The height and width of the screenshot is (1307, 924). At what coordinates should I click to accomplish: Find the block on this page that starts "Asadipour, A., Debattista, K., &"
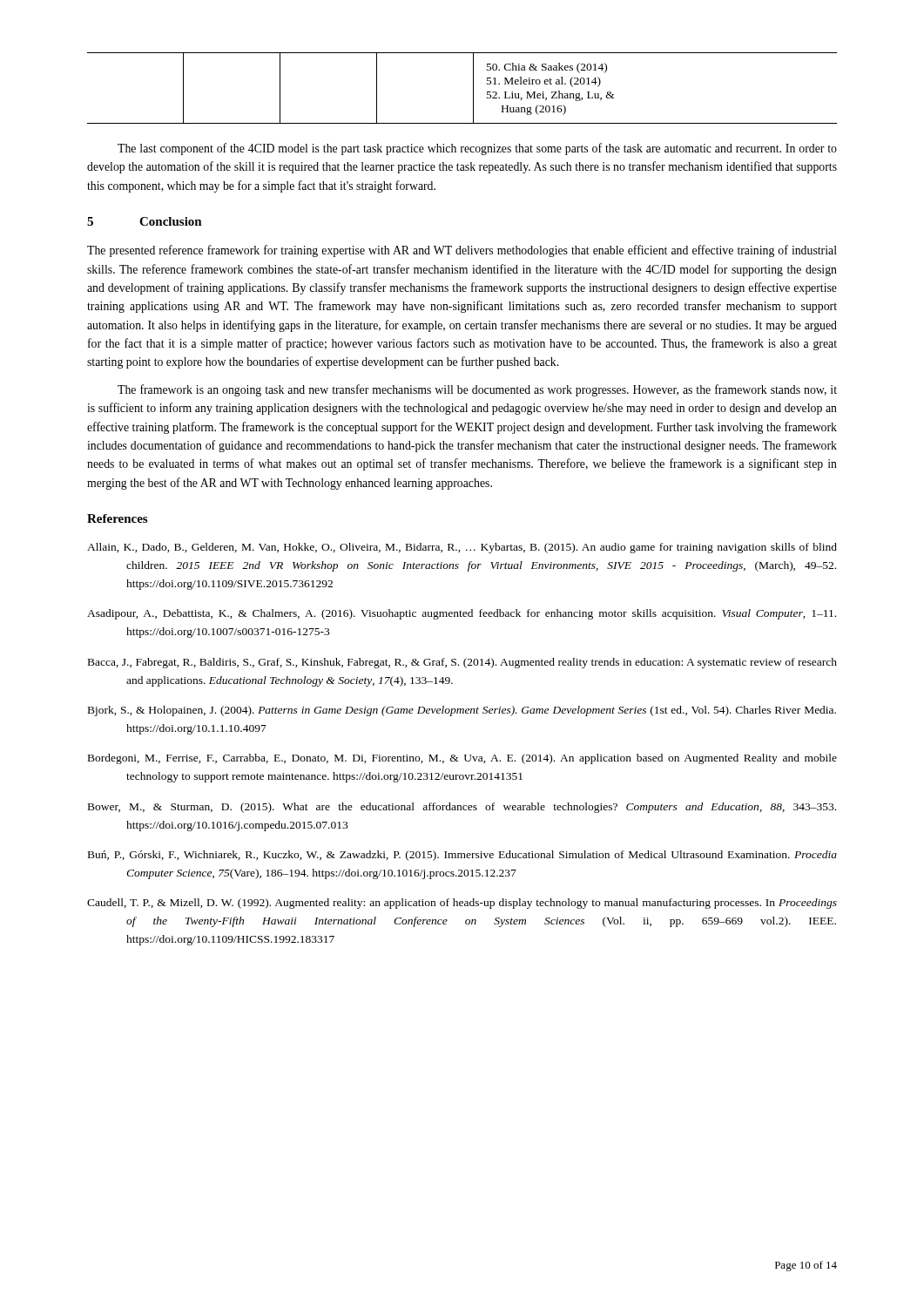coord(462,623)
